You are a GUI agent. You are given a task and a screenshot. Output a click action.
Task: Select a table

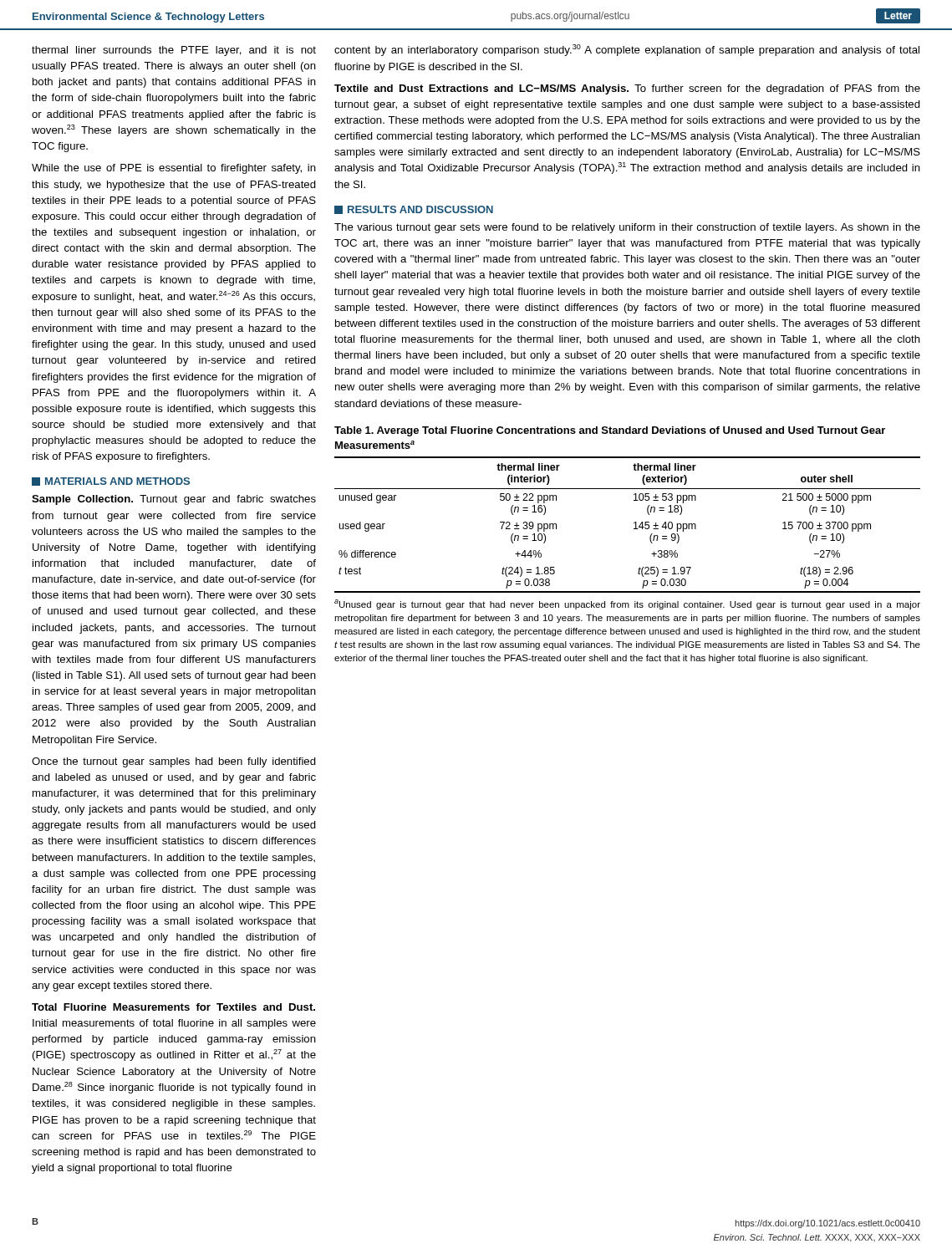627,544
